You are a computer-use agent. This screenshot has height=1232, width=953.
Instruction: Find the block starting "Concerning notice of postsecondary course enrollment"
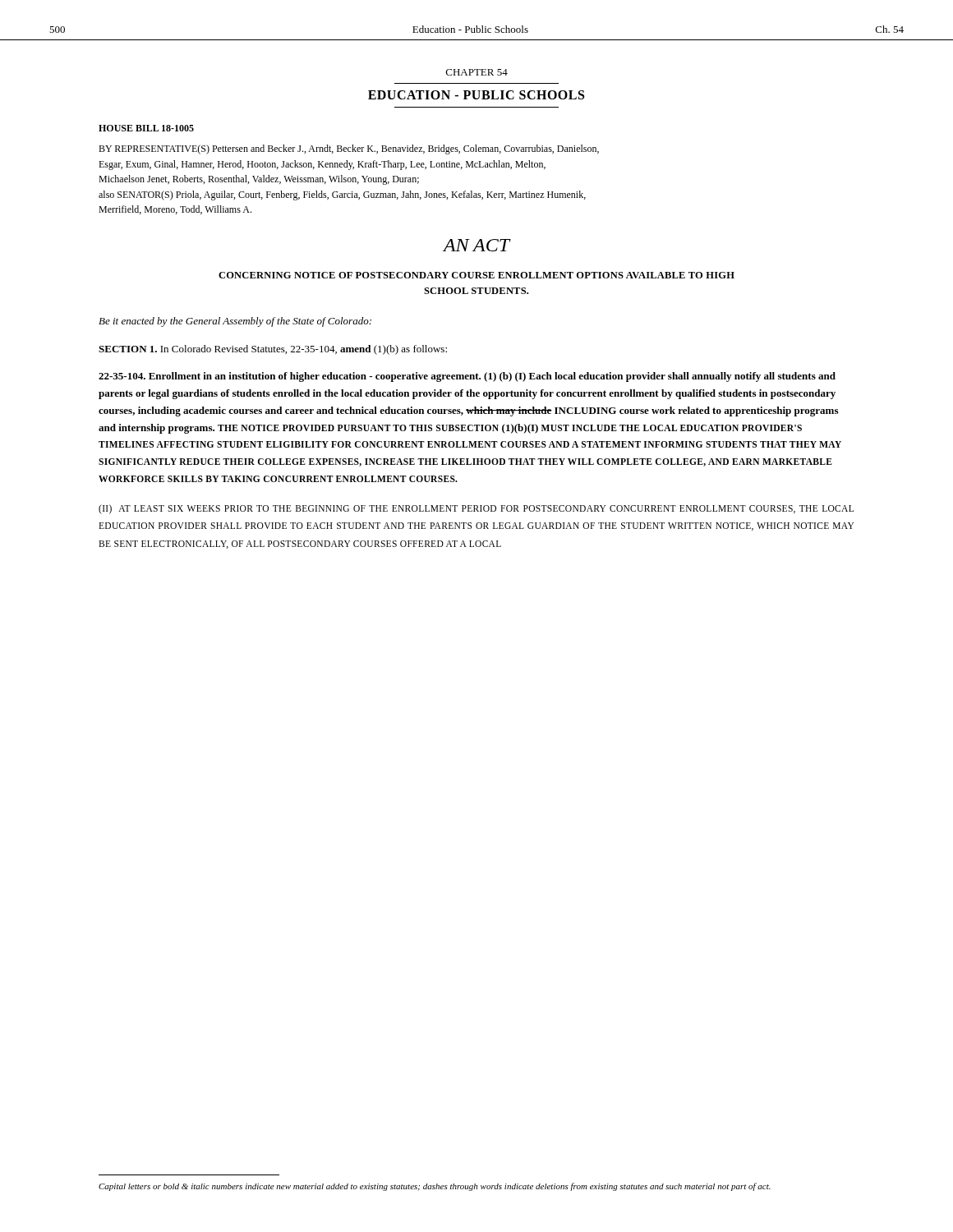click(476, 283)
